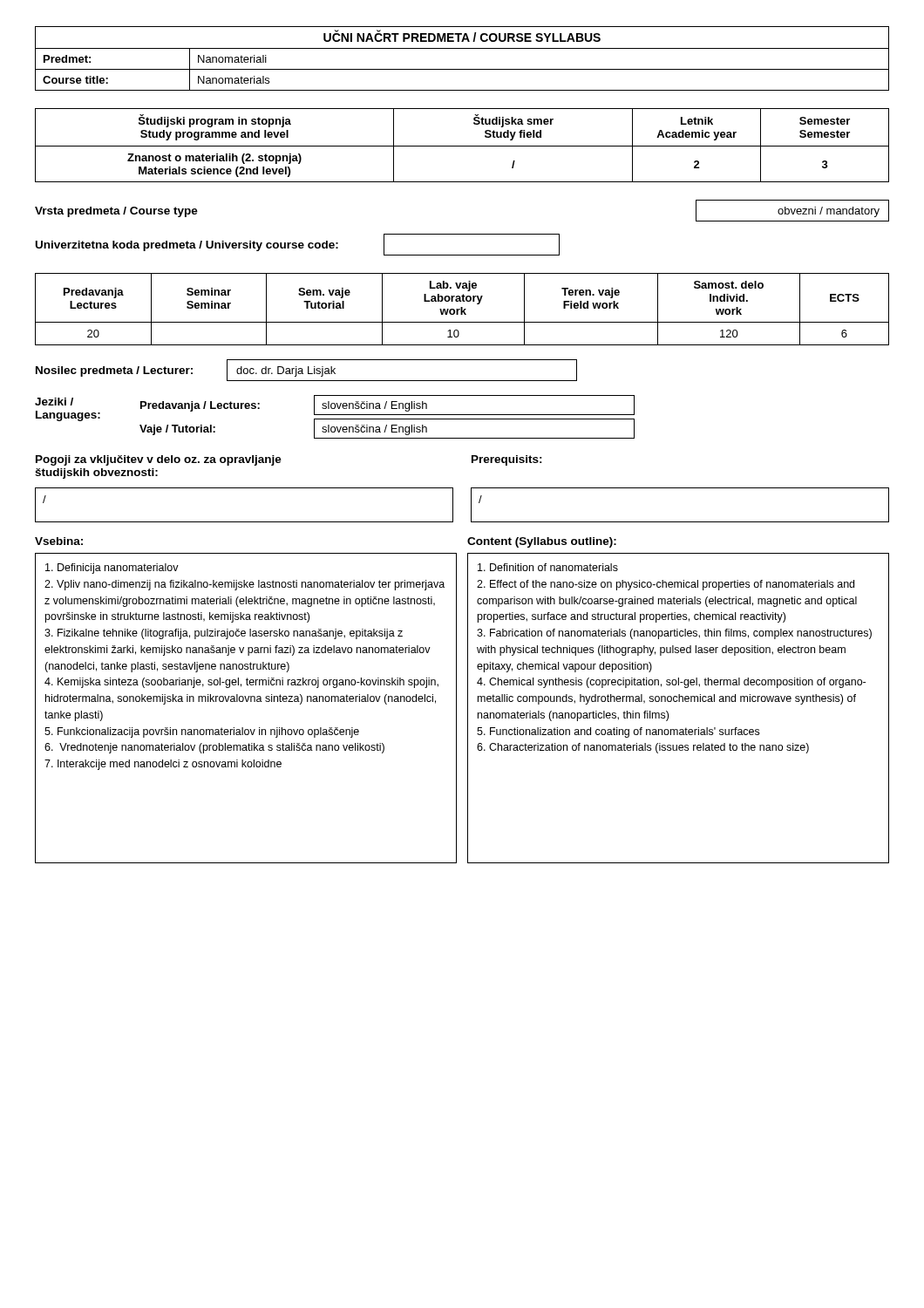Navigate to the element starting "Vrsta predmeta / Course type obvezni / mandatory"
The height and width of the screenshot is (1308, 924).
pos(178,211)
